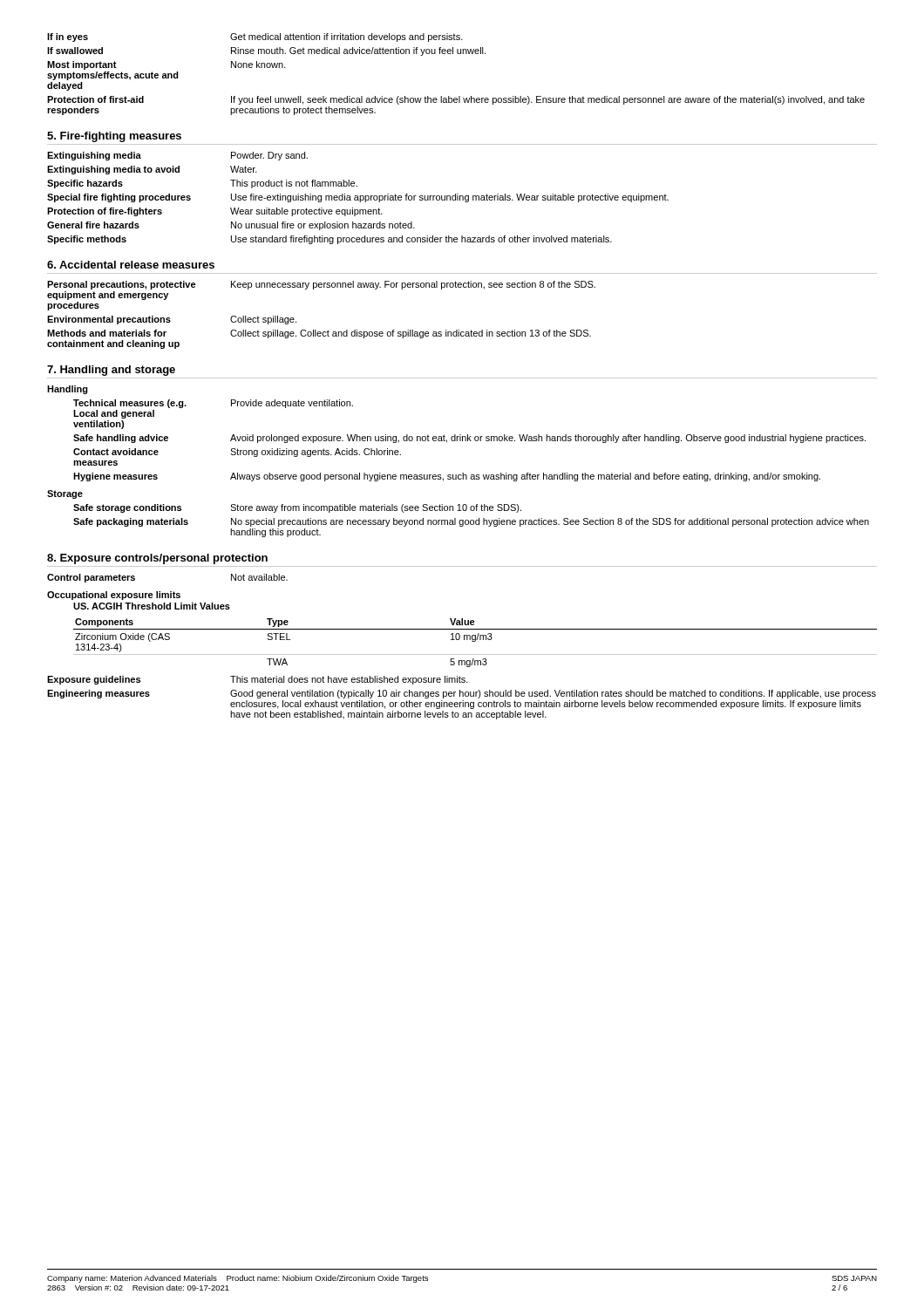Image resolution: width=924 pixels, height=1308 pixels.
Task: Navigate to the block starting "5. Fire-fighting measures"
Action: (114, 136)
